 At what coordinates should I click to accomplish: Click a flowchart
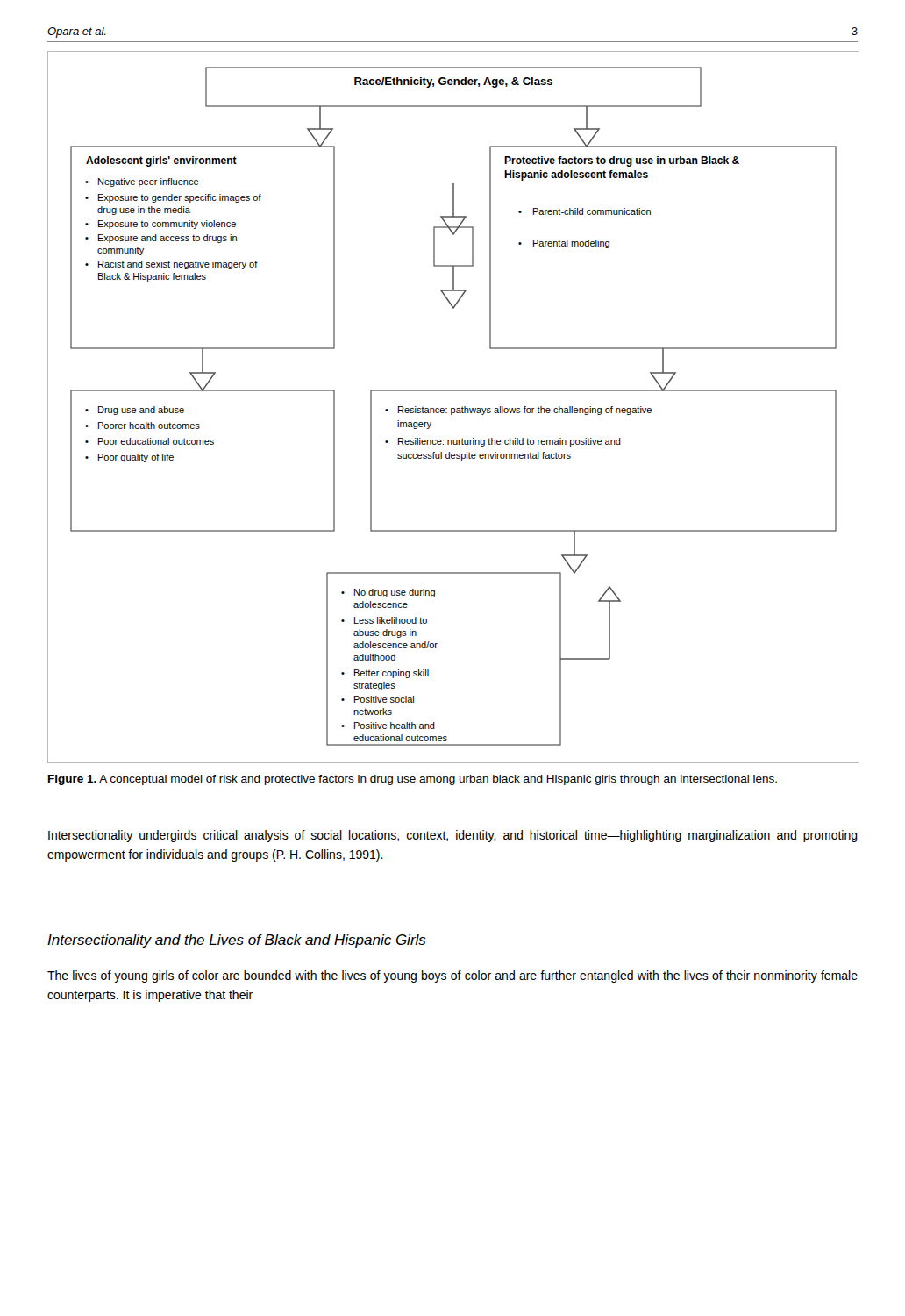(x=452, y=408)
